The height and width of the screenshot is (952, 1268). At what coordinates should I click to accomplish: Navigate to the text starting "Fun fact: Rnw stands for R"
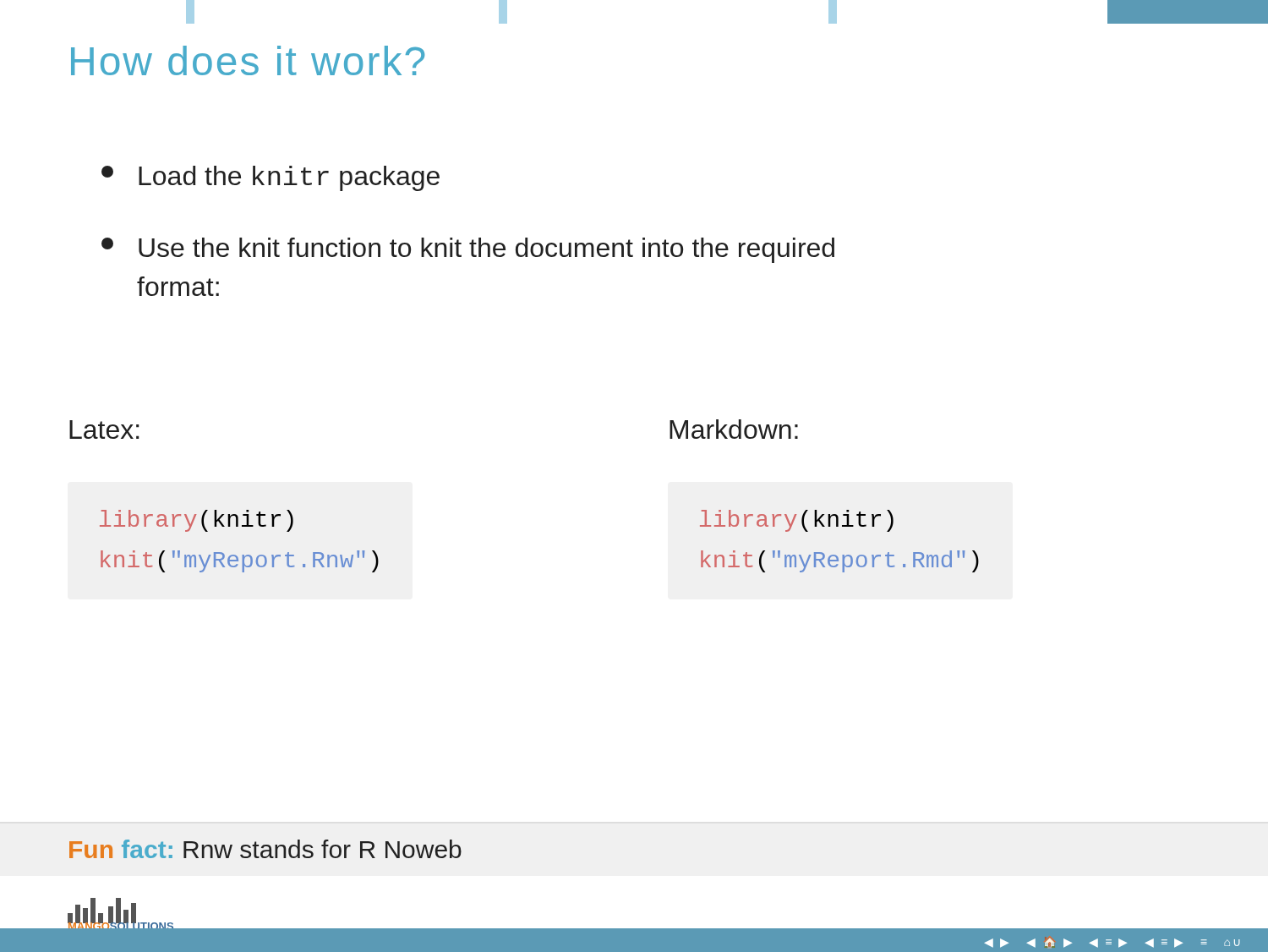pyautogui.click(x=265, y=849)
